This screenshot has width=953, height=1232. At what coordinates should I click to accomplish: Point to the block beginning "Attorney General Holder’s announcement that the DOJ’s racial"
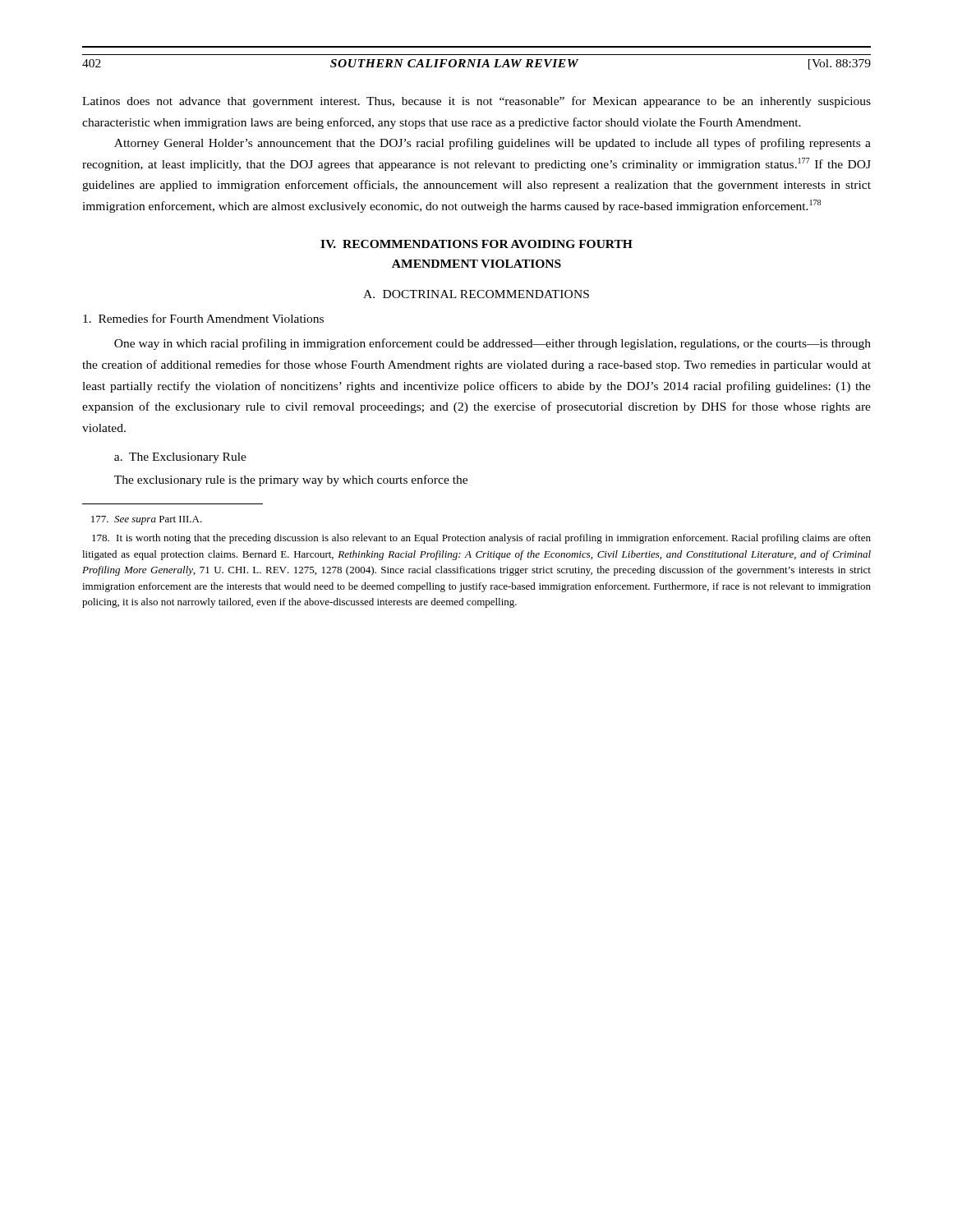tap(476, 174)
